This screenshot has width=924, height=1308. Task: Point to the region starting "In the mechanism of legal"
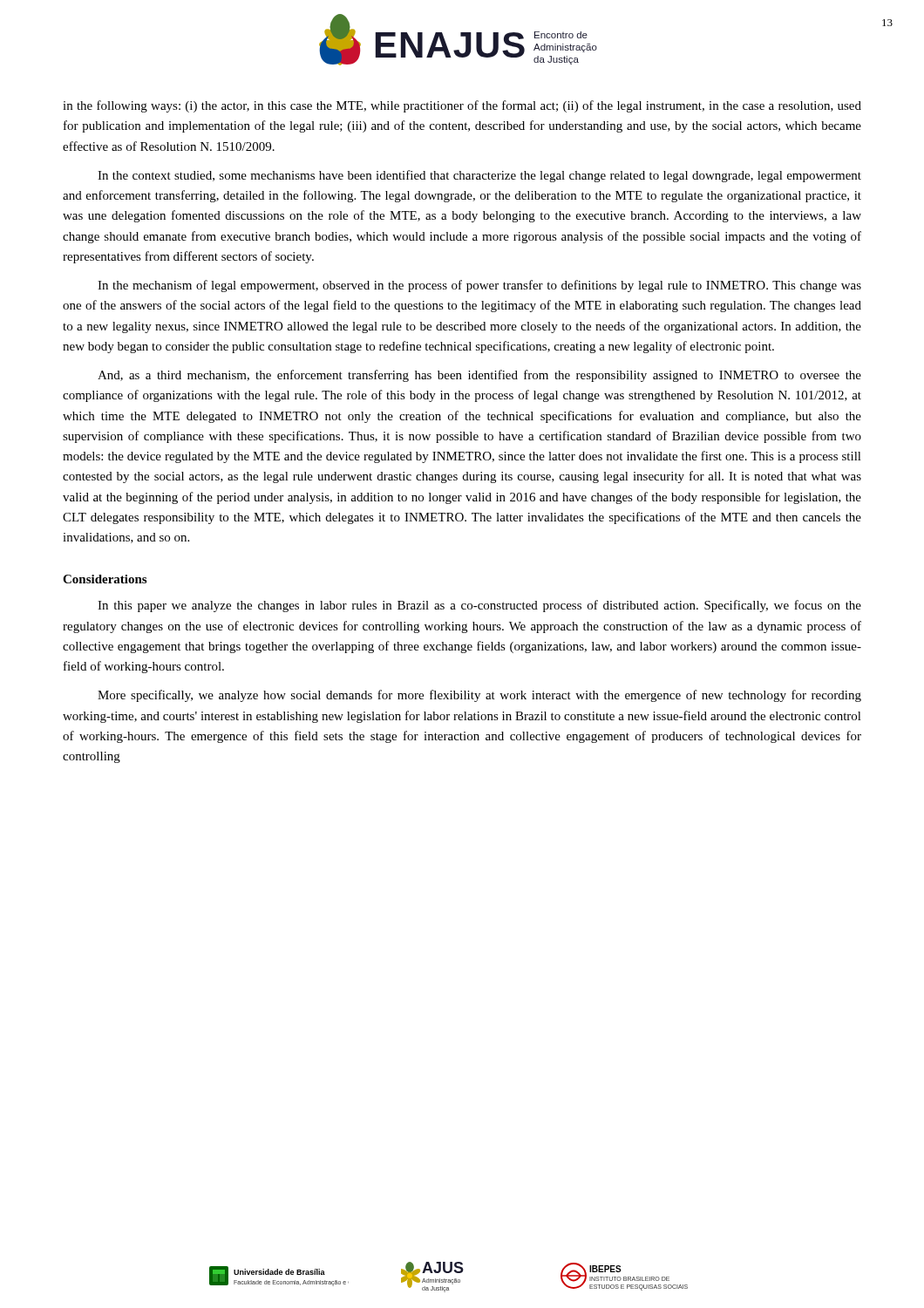pos(462,316)
